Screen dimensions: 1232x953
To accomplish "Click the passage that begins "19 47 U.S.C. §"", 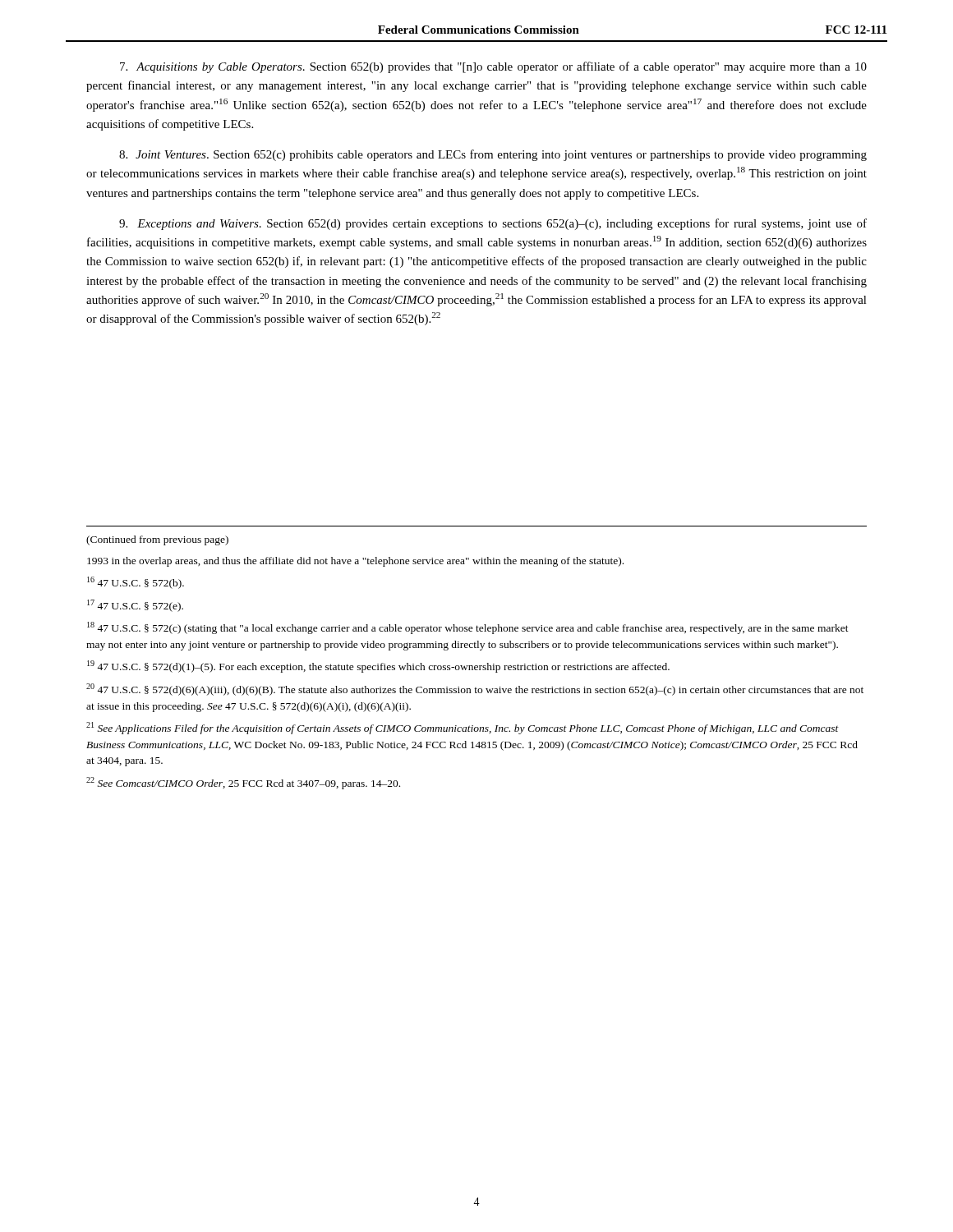I will (378, 666).
